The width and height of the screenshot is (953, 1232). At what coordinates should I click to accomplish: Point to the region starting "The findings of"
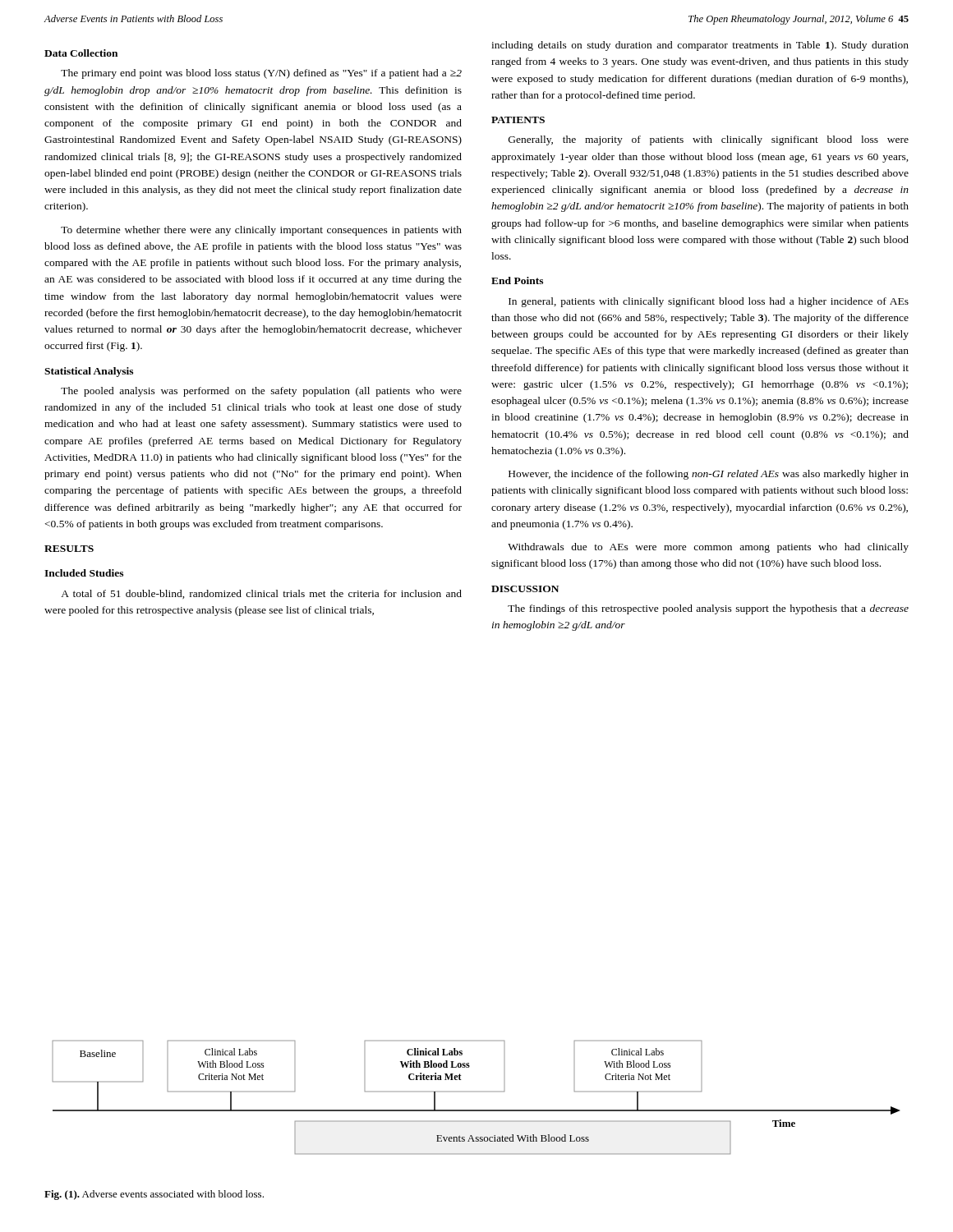(x=700, y=617)
